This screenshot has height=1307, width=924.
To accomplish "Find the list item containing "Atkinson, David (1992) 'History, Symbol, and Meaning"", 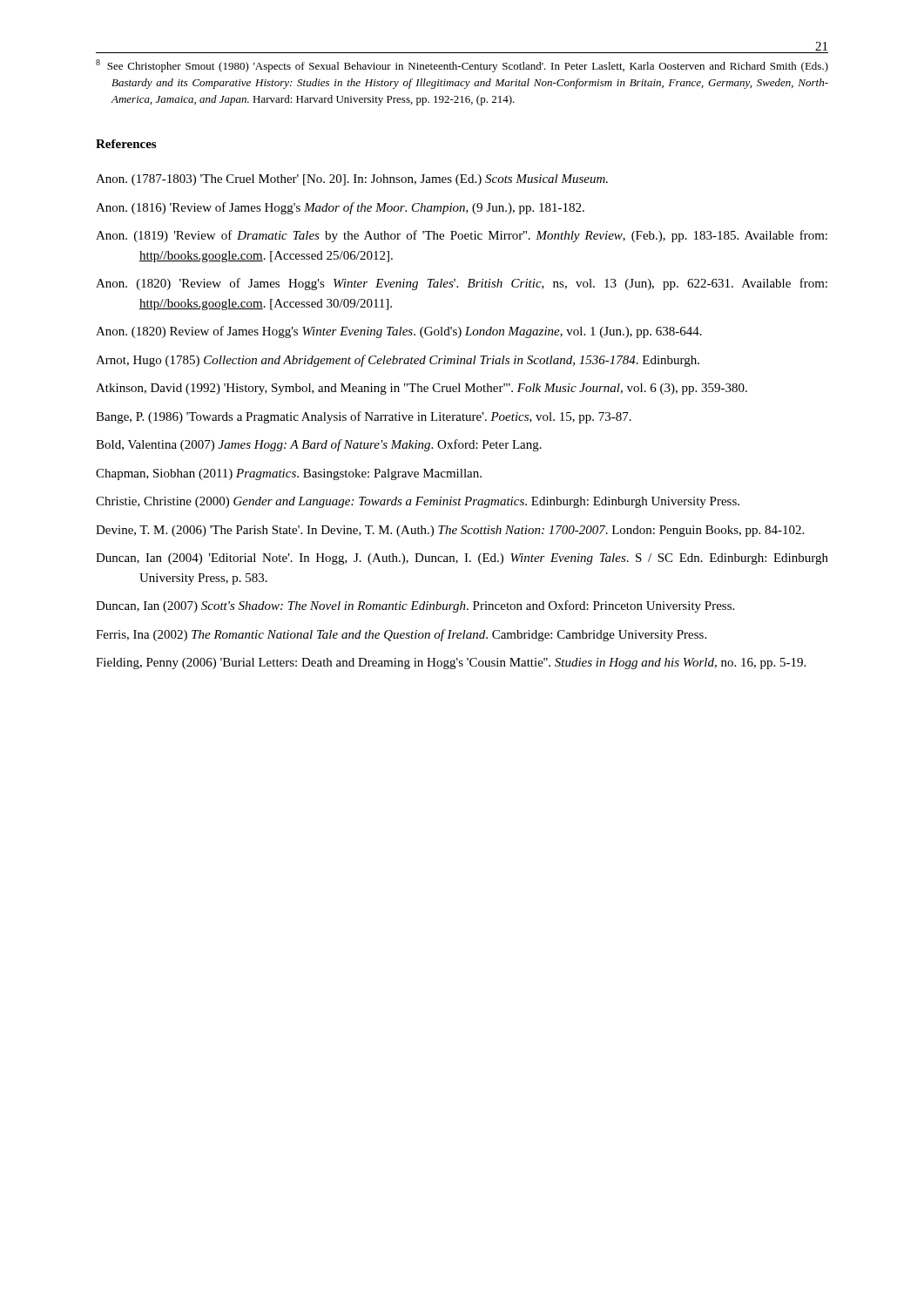I will 422,388.
